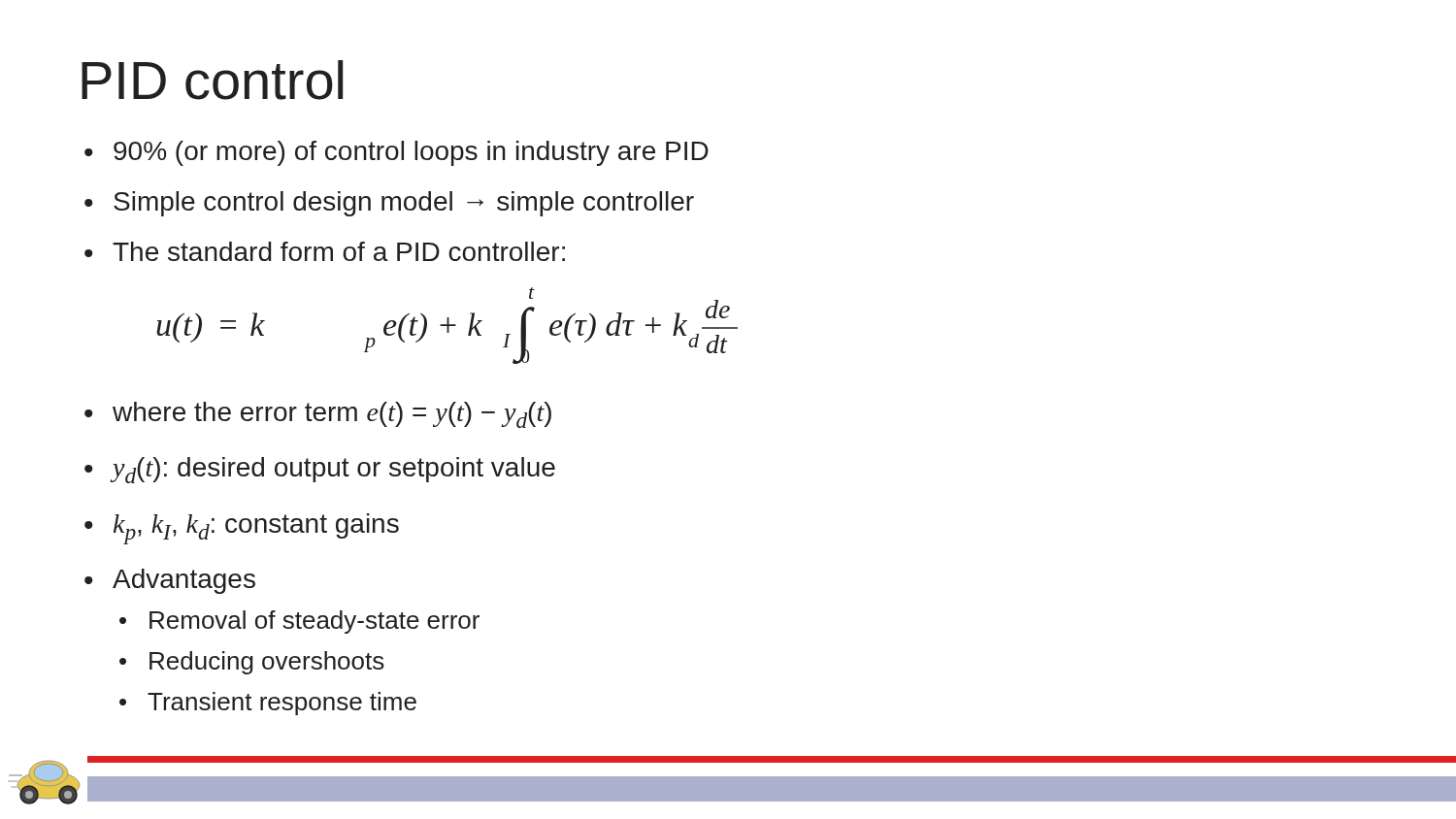
Task: Locate the text "• Reducing overshoots"
Action: click(252, 662)
